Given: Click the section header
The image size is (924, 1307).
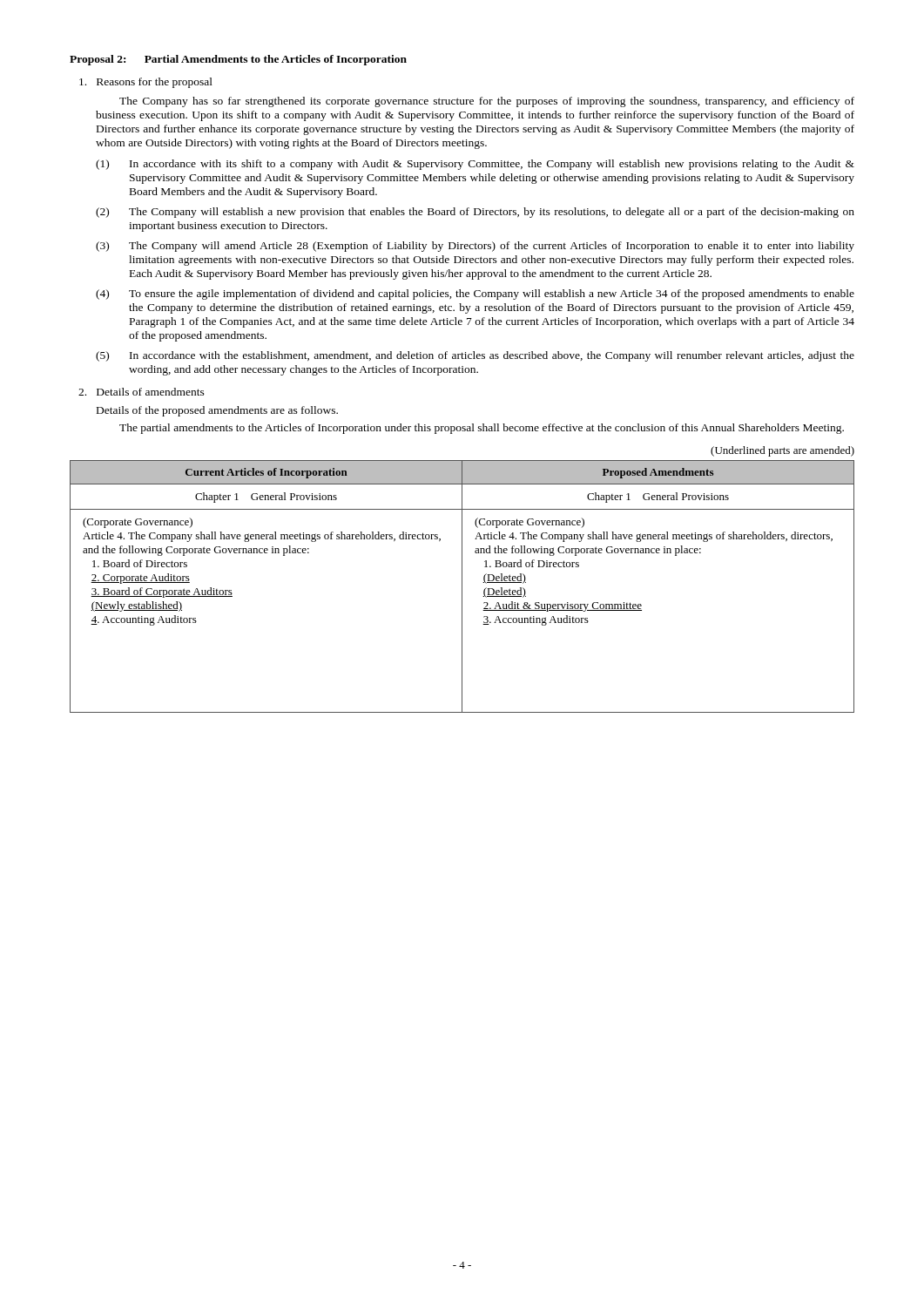Looking at the screenshot, I should 238,59.
